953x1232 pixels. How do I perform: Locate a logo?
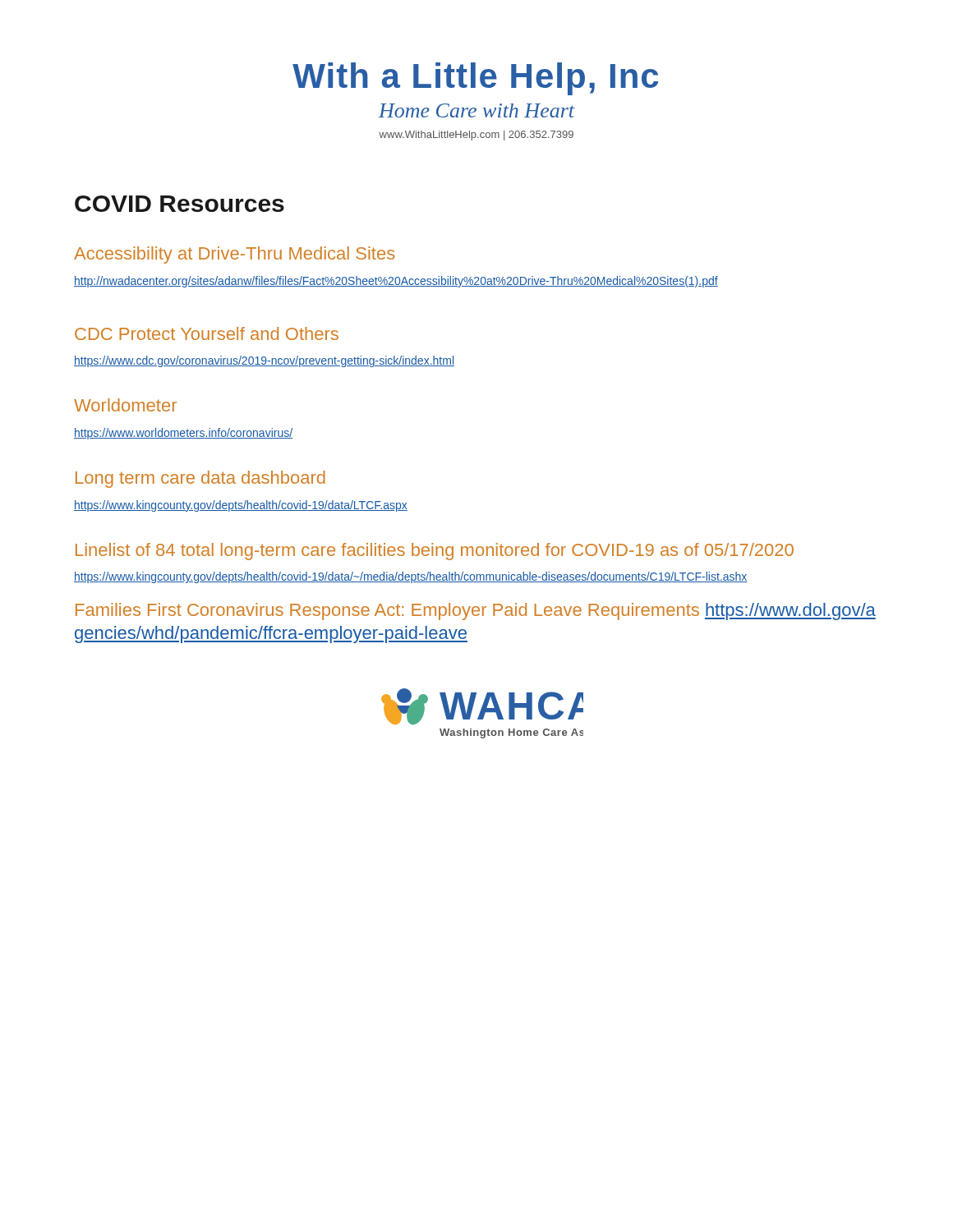point(476,715)
